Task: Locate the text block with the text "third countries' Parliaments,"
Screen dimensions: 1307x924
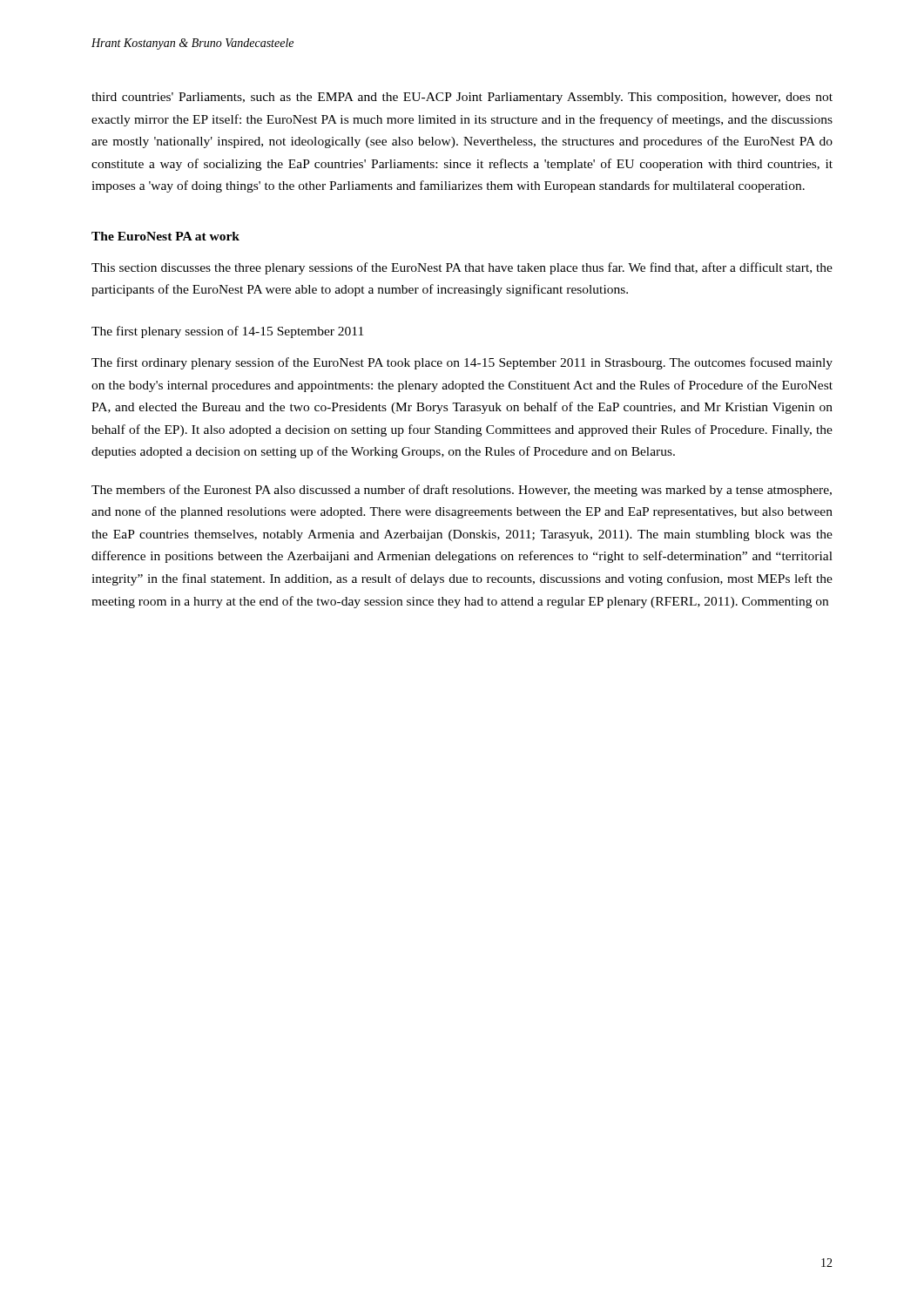Action: (x=462, y=141)
